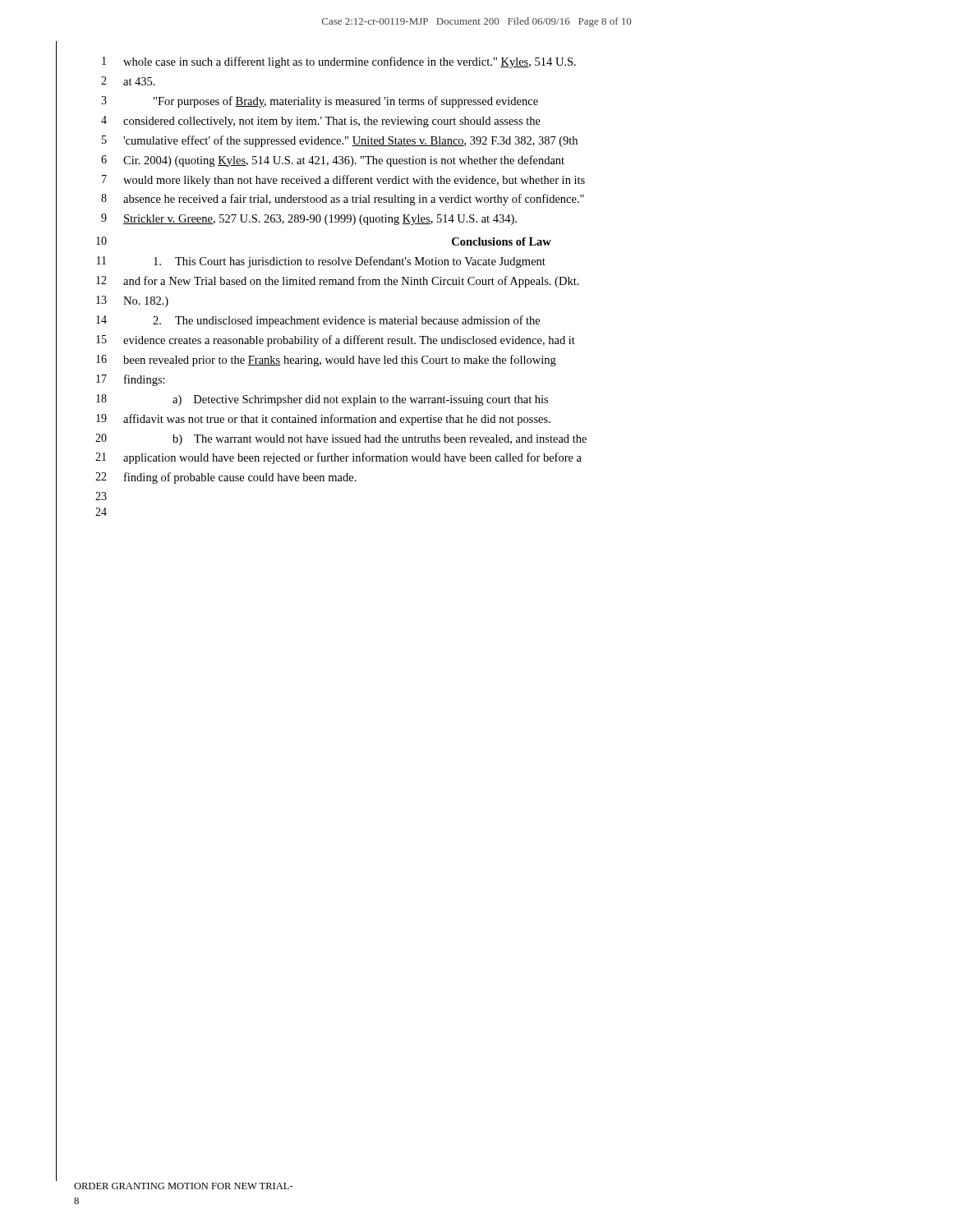Locate the block of text that opens with "20 b)The warrant"
953x1232 pixels.
[476, 439]
